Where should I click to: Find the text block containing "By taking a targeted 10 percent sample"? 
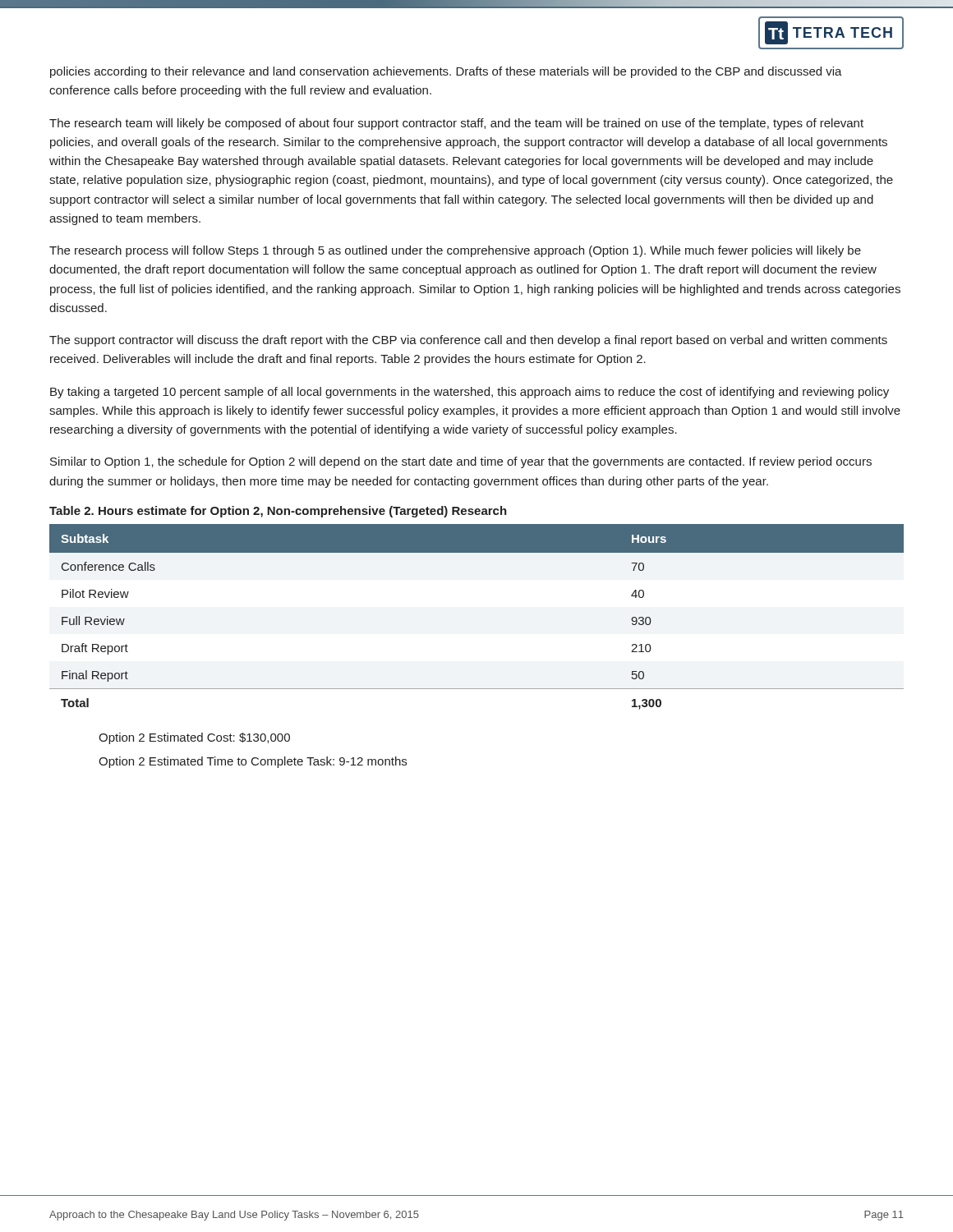pyautogui.click(x=475, y=410)
